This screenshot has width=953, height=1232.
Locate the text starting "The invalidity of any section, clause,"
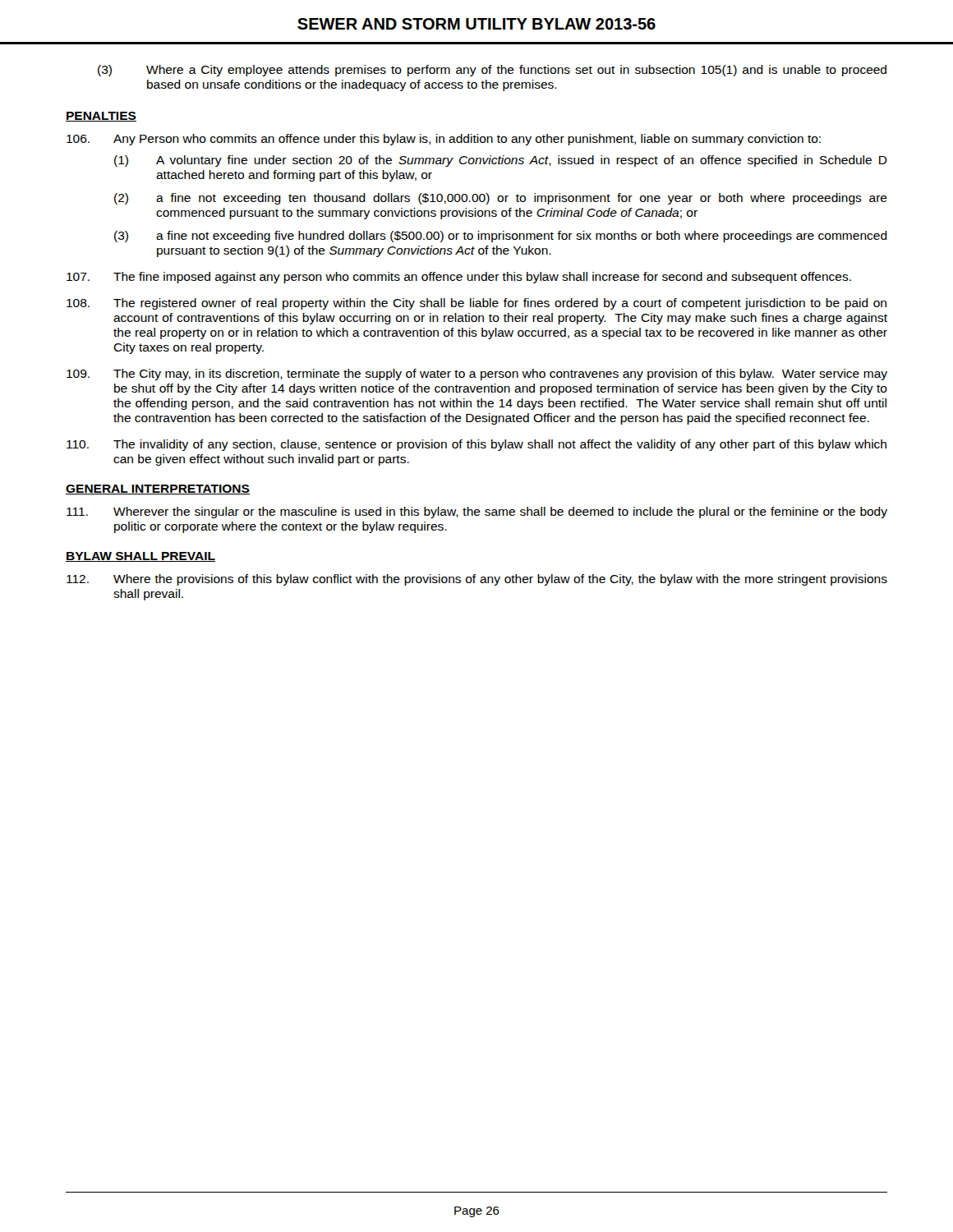point(476,452)
